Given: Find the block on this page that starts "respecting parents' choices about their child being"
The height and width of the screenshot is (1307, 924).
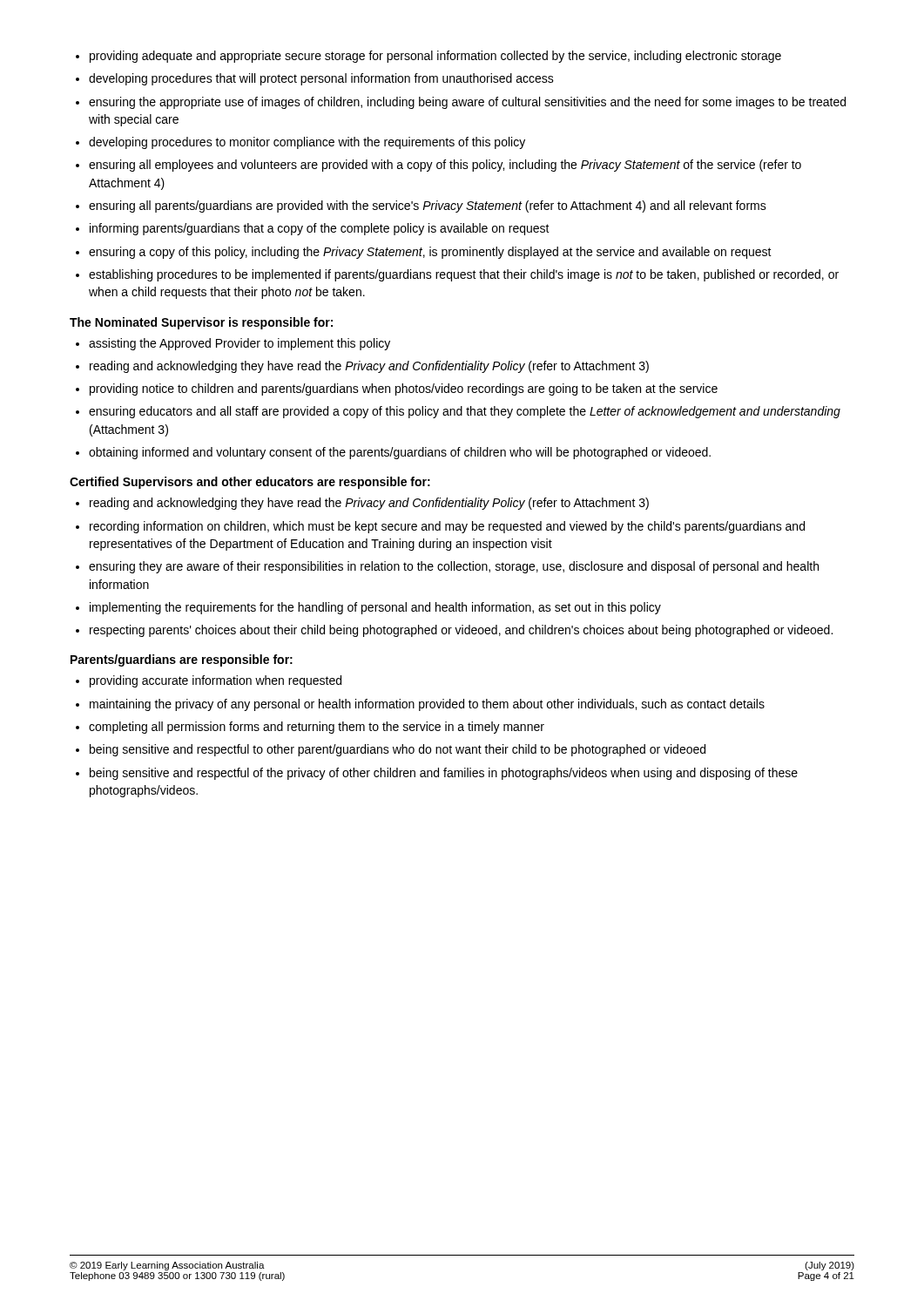Looking at the screenshot, I should (472, 630).
